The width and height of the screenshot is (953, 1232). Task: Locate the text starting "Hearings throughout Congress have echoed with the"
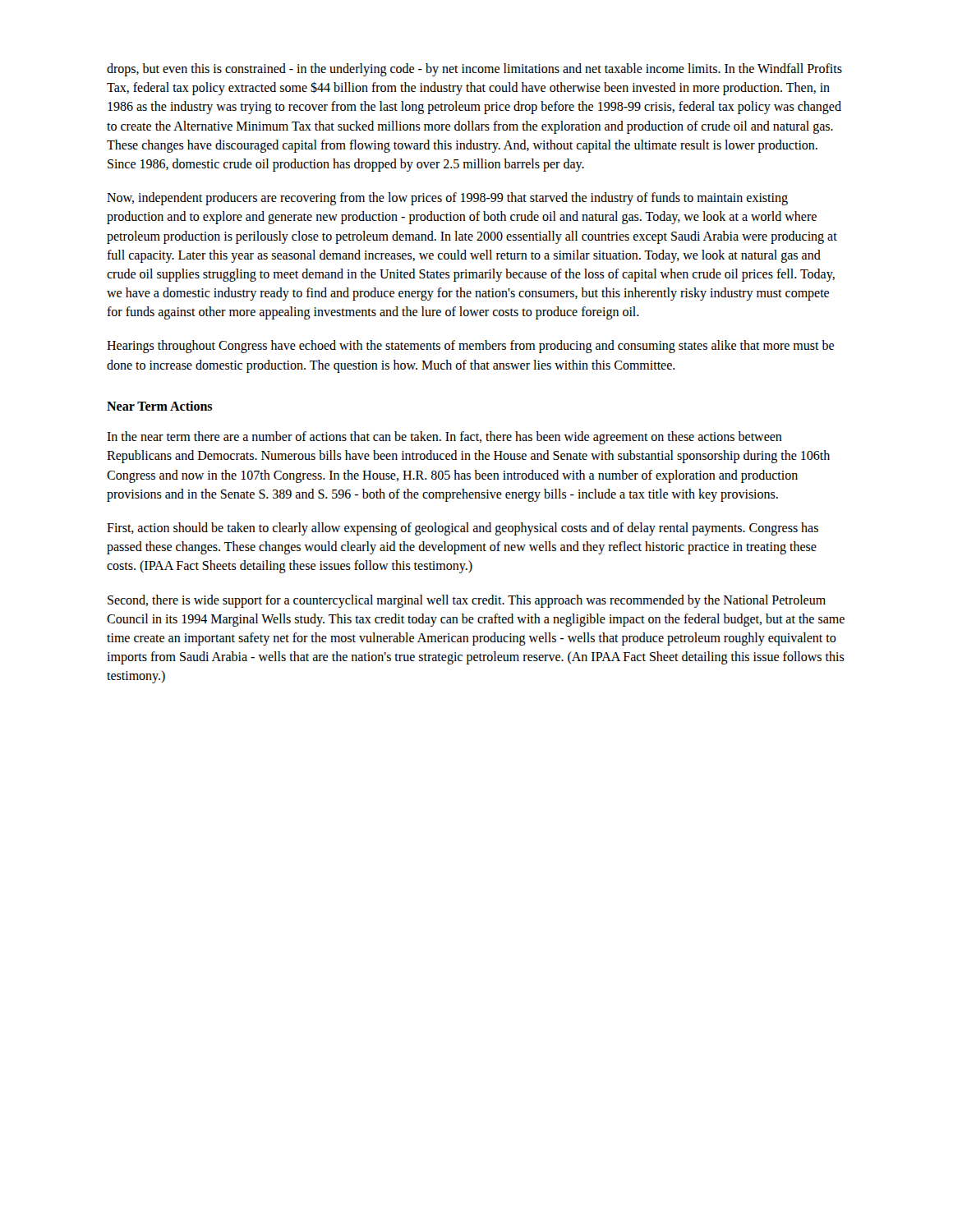[x=471, y=355]
